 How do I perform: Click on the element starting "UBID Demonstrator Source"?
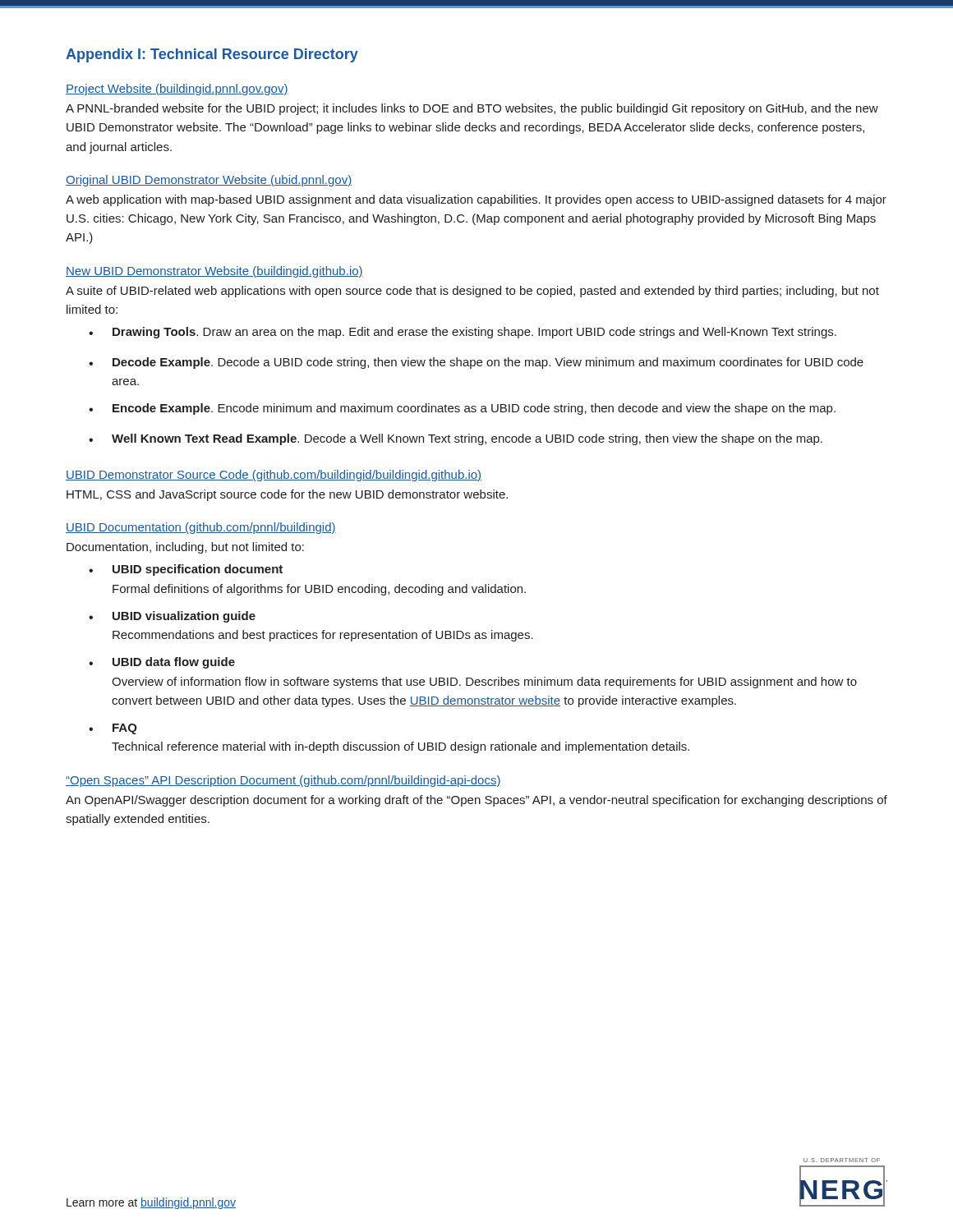[274, 474]
